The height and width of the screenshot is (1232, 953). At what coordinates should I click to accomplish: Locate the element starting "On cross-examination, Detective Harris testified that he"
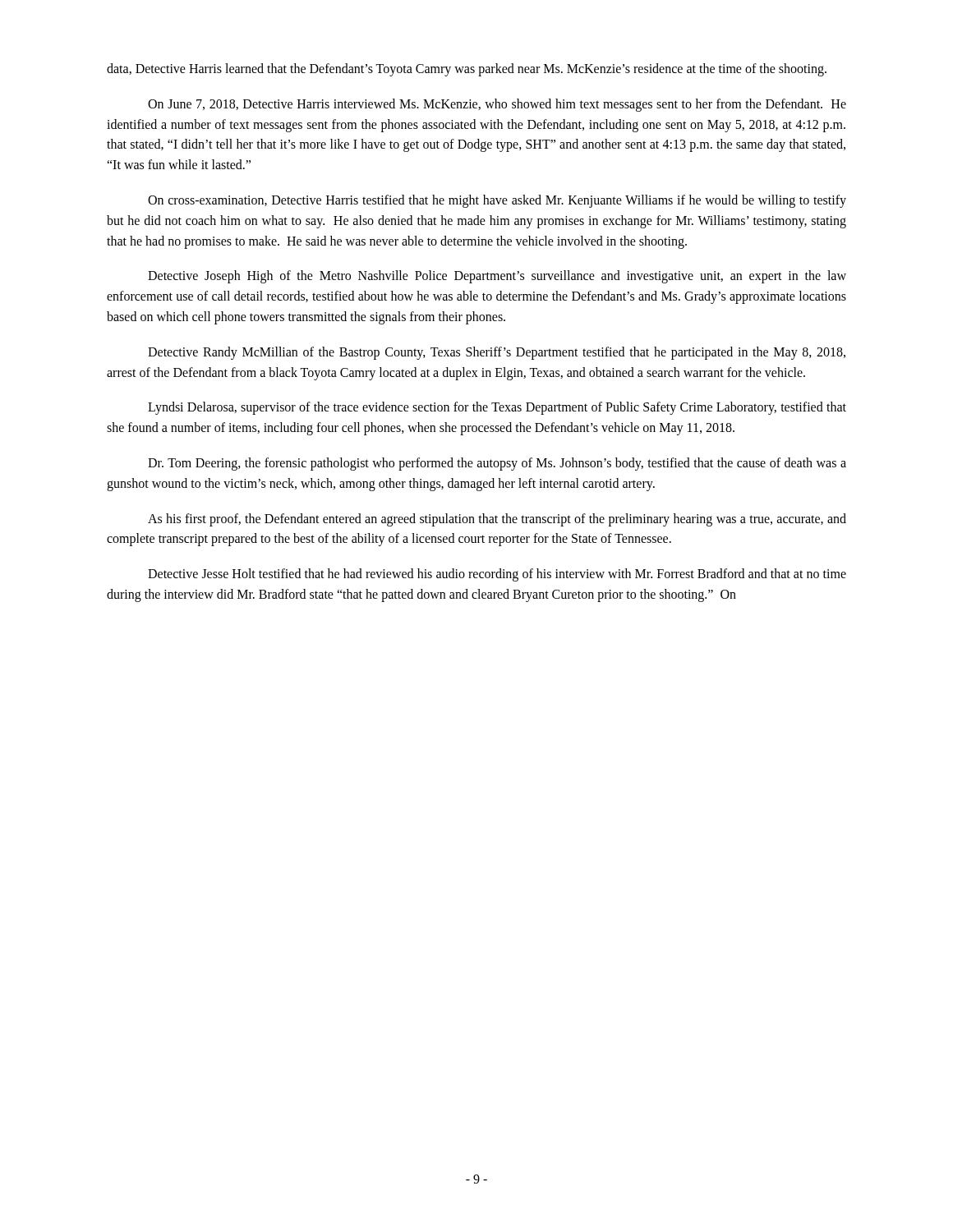(476, 220)
